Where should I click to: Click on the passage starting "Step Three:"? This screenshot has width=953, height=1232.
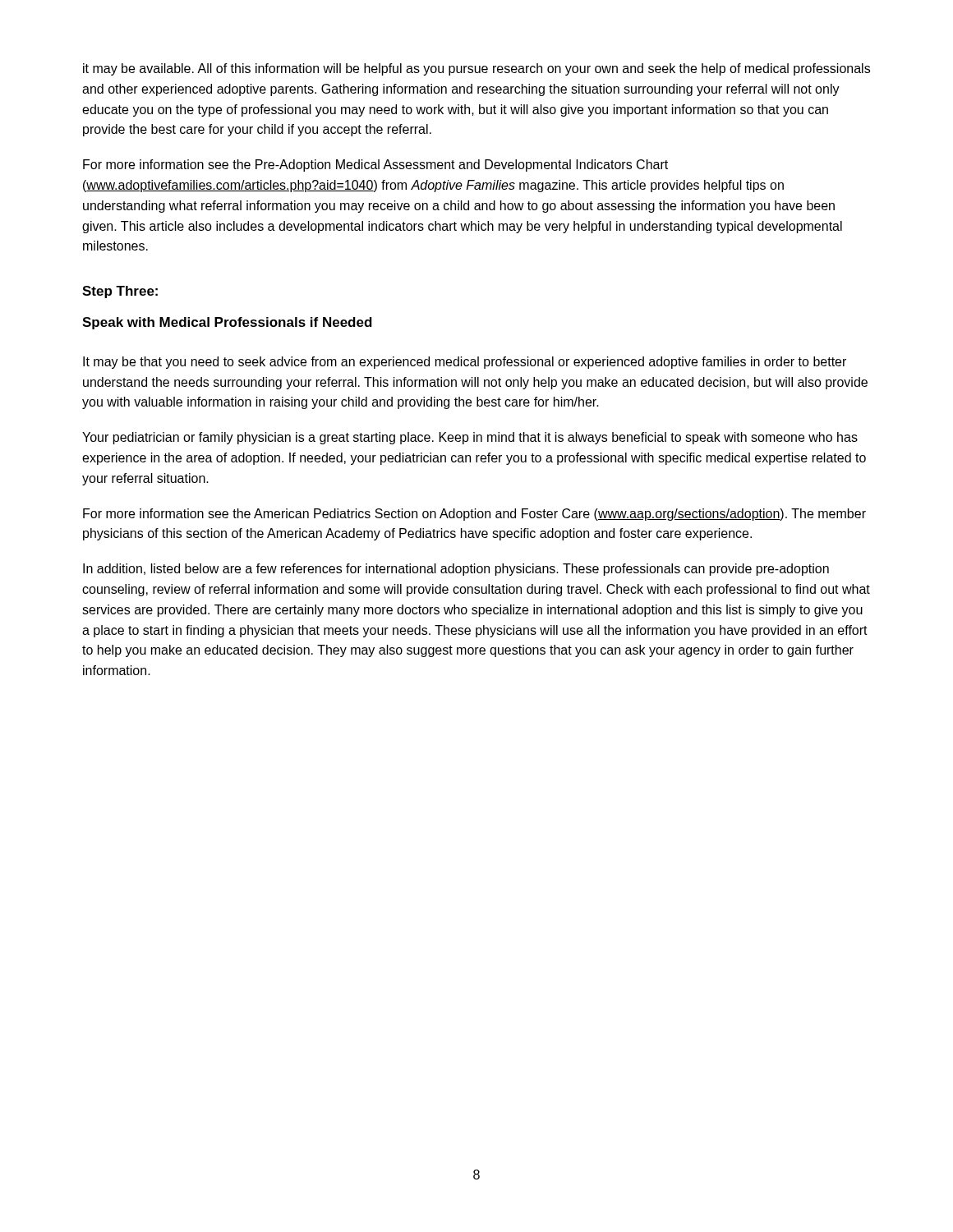(x=120, y=292)
